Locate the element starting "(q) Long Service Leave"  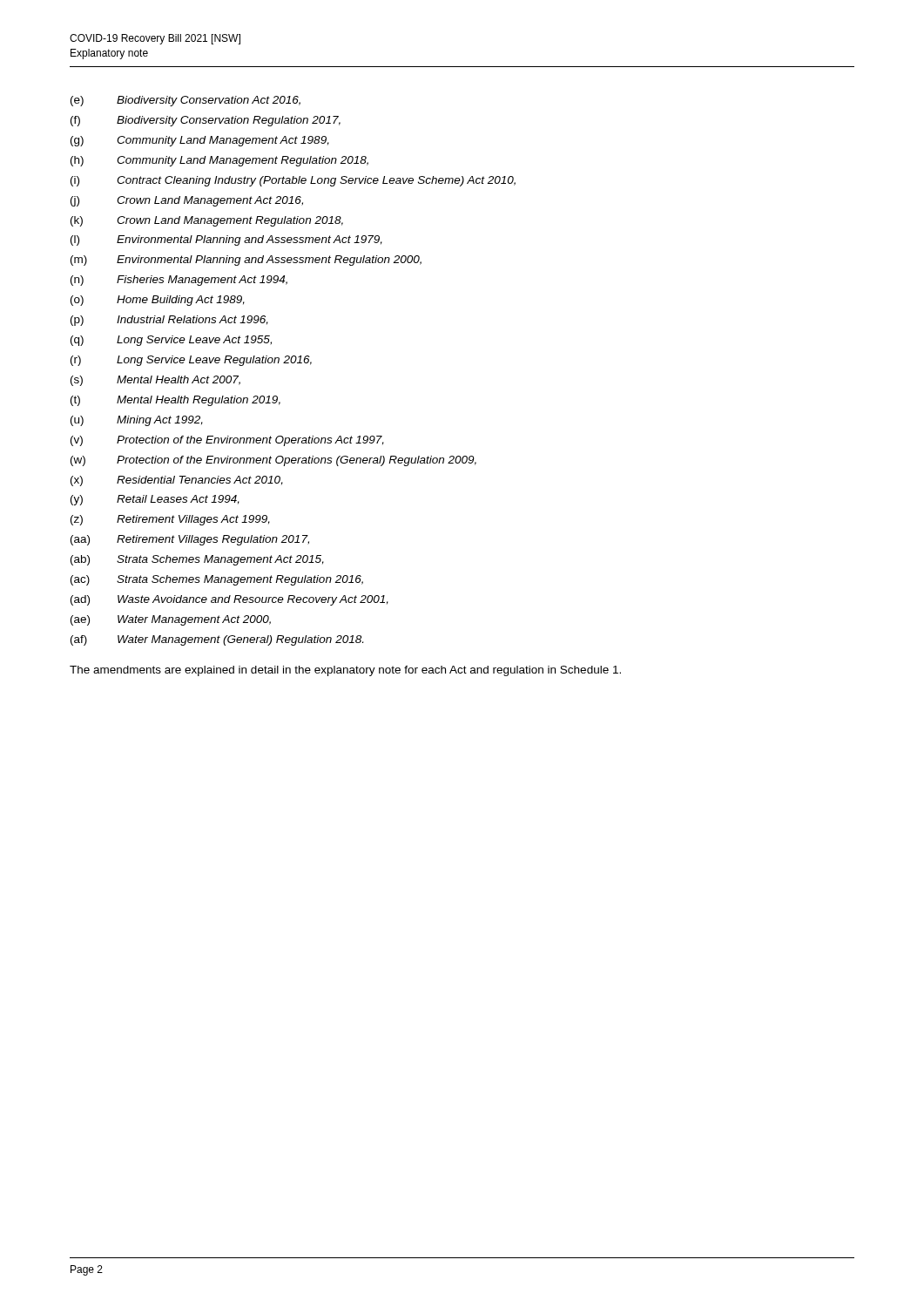point(171,340)
